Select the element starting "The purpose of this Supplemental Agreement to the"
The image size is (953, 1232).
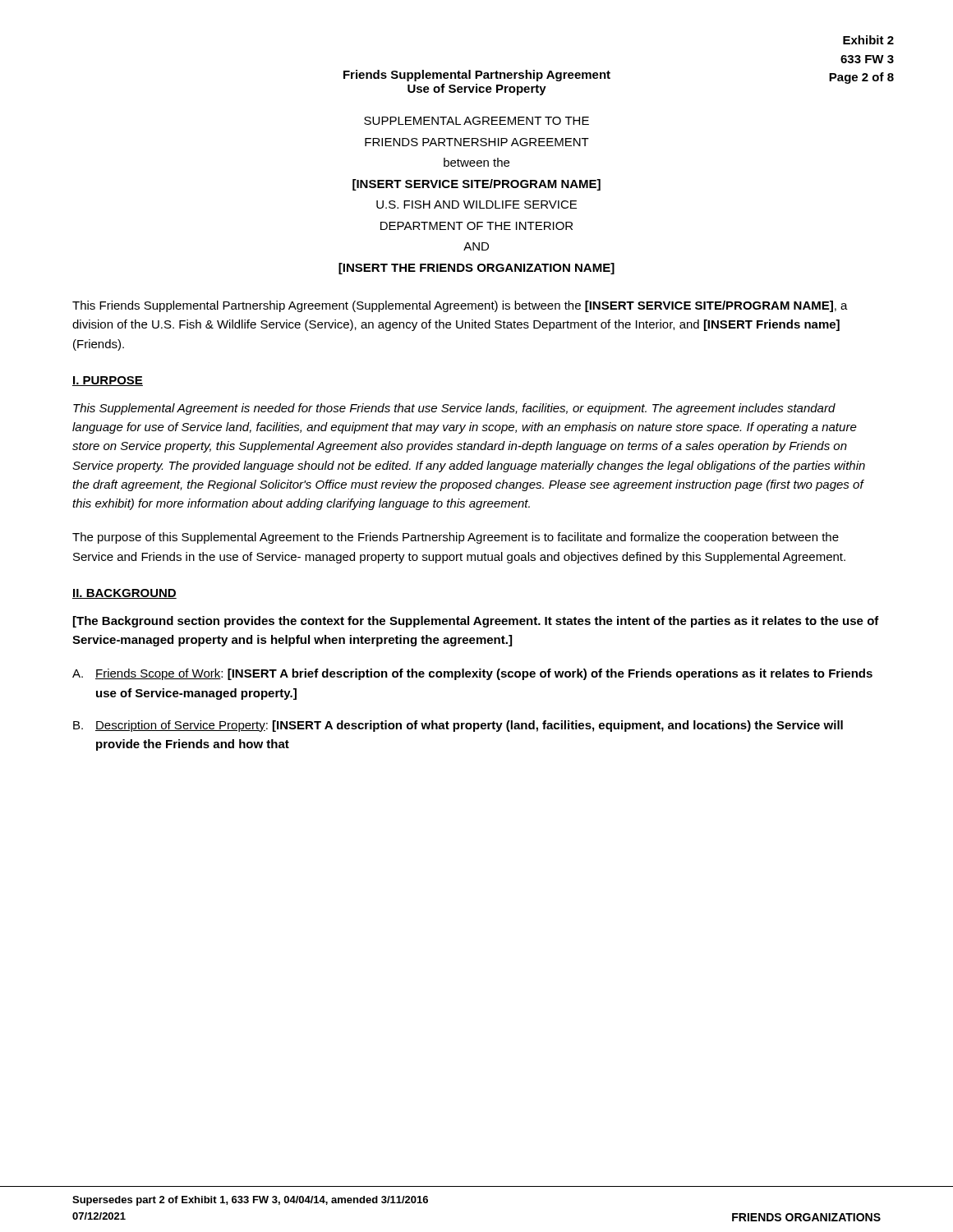[459, 547]
